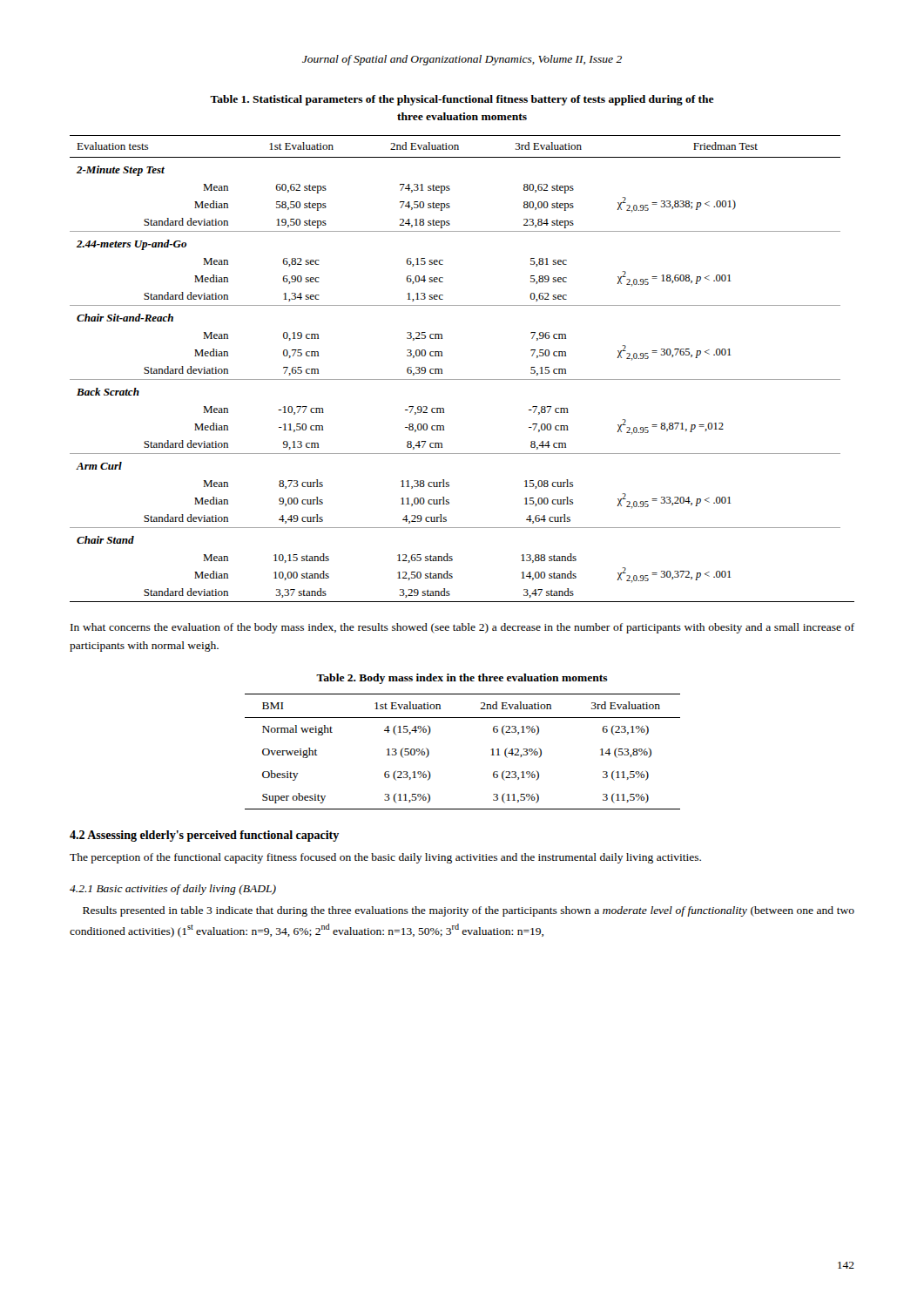
Task: Navigate to the passage starting "4.2.1 Basic activities of"
Action: click(x=173, y=889)
